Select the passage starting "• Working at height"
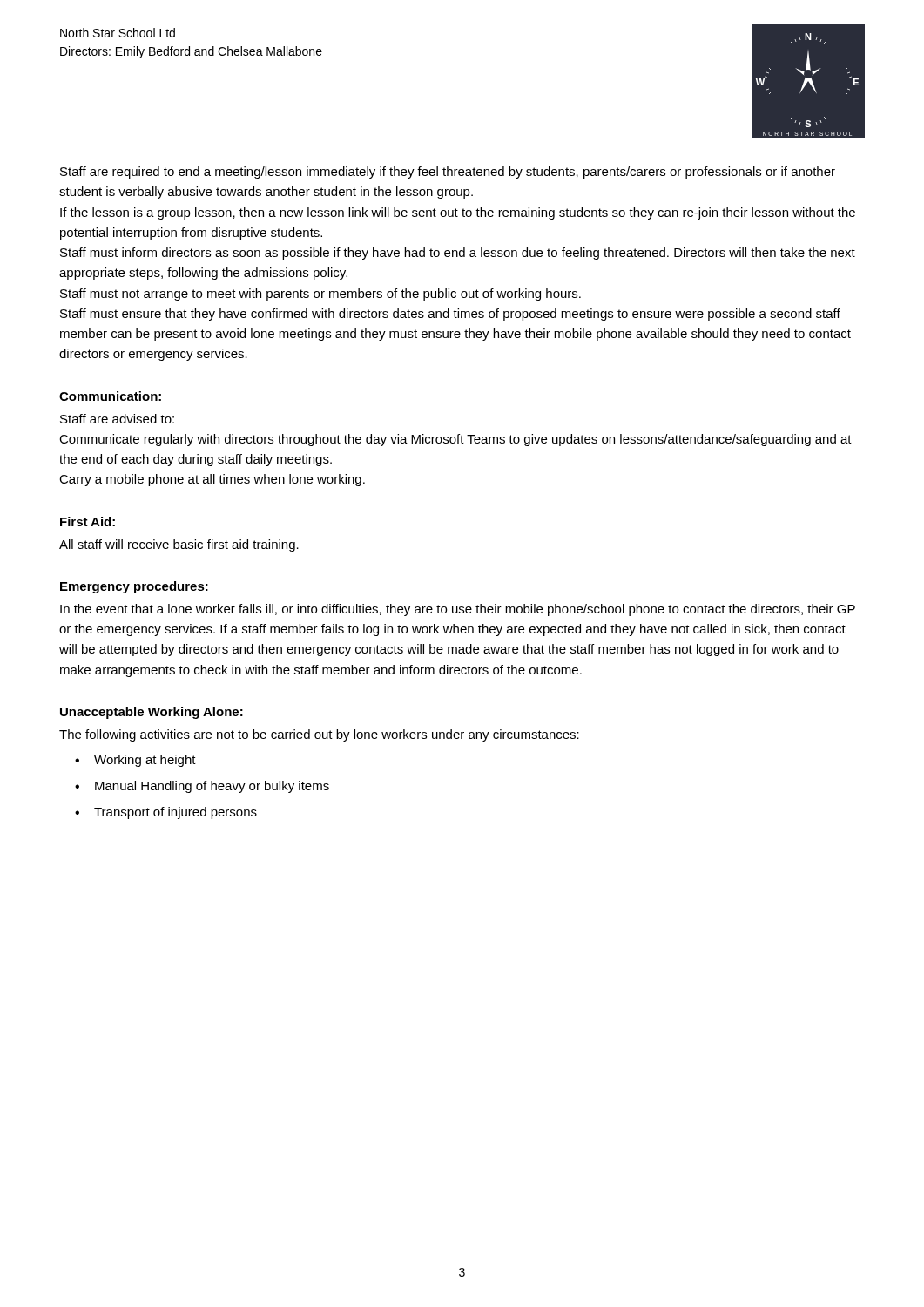This screenshot has width=924, height=1307. click(135, 761)
